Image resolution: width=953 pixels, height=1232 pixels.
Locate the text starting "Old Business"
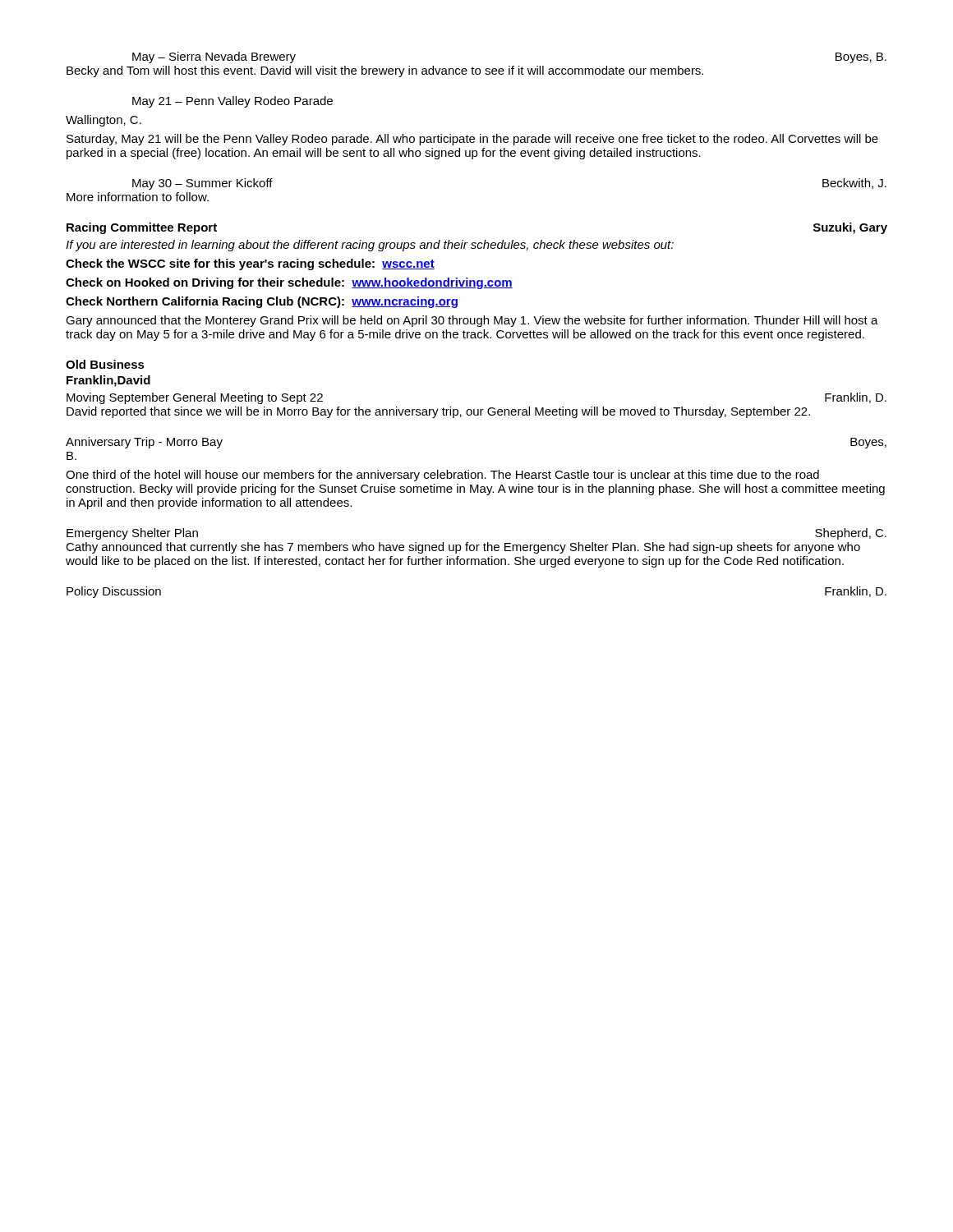tap(105, 364)
